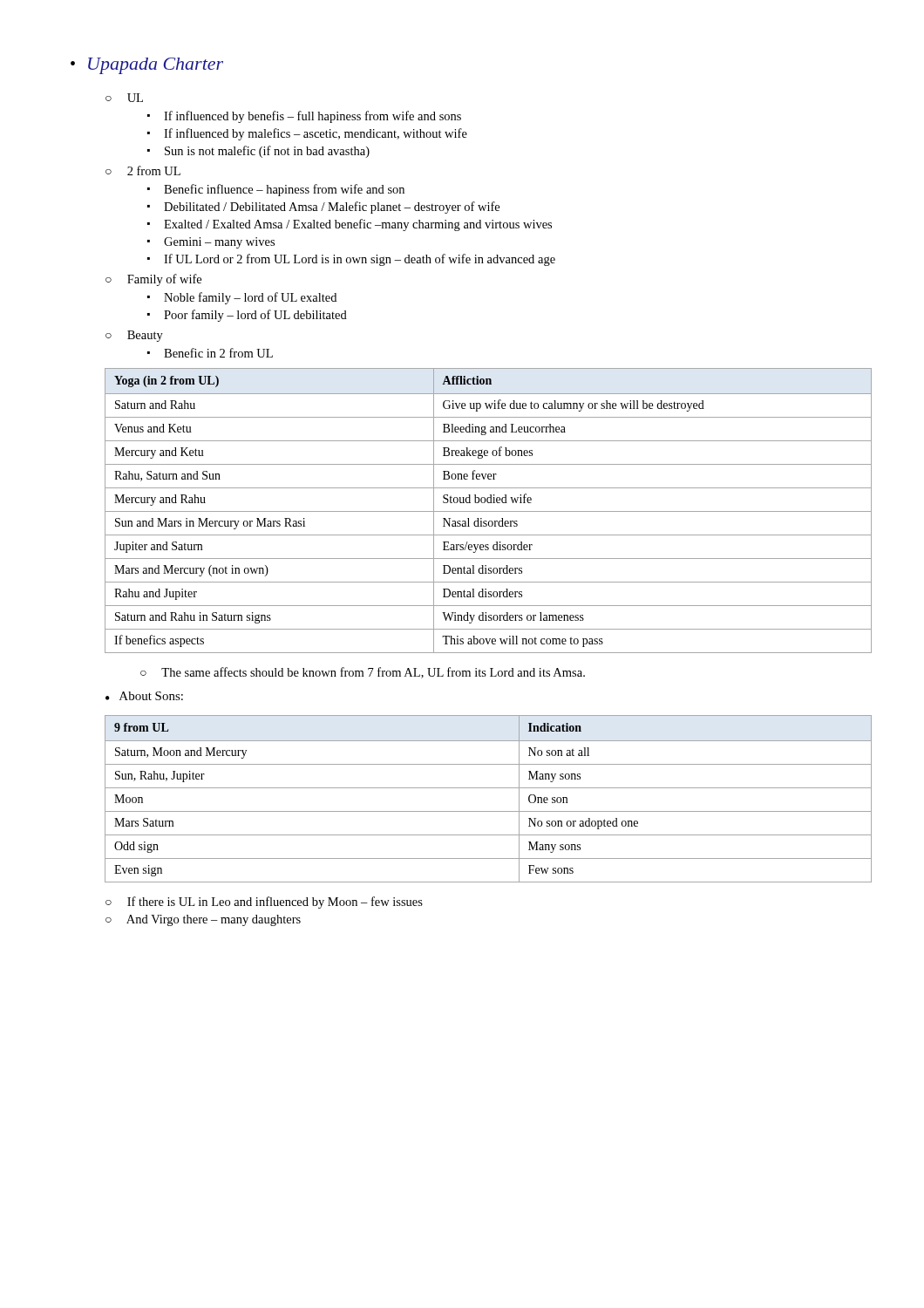Find the text block starting "○ UL If influenced"
Viewport: 924px width, 1308px height.
[x=135, y=97]
